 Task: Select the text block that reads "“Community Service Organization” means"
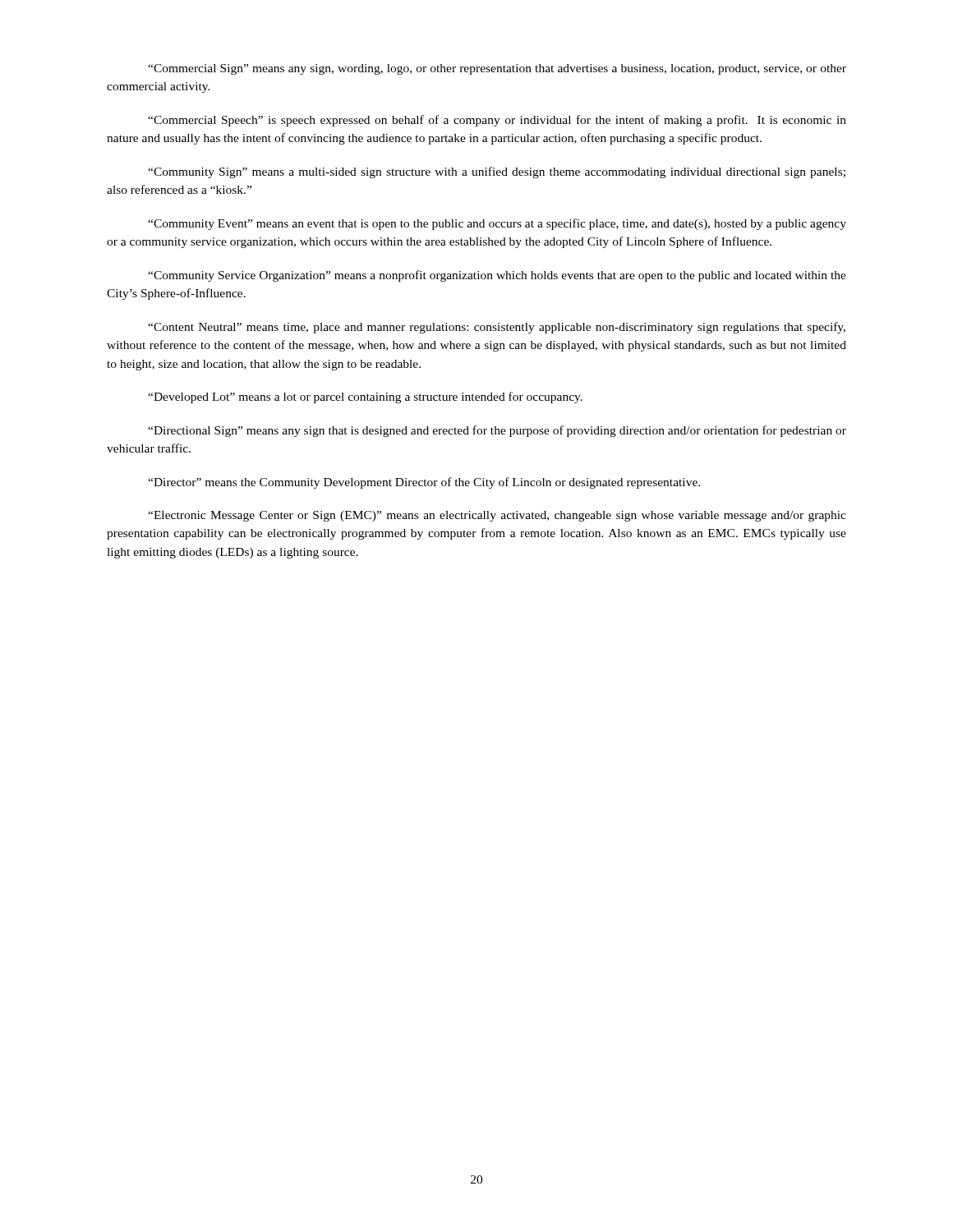(x=476, y=284)
